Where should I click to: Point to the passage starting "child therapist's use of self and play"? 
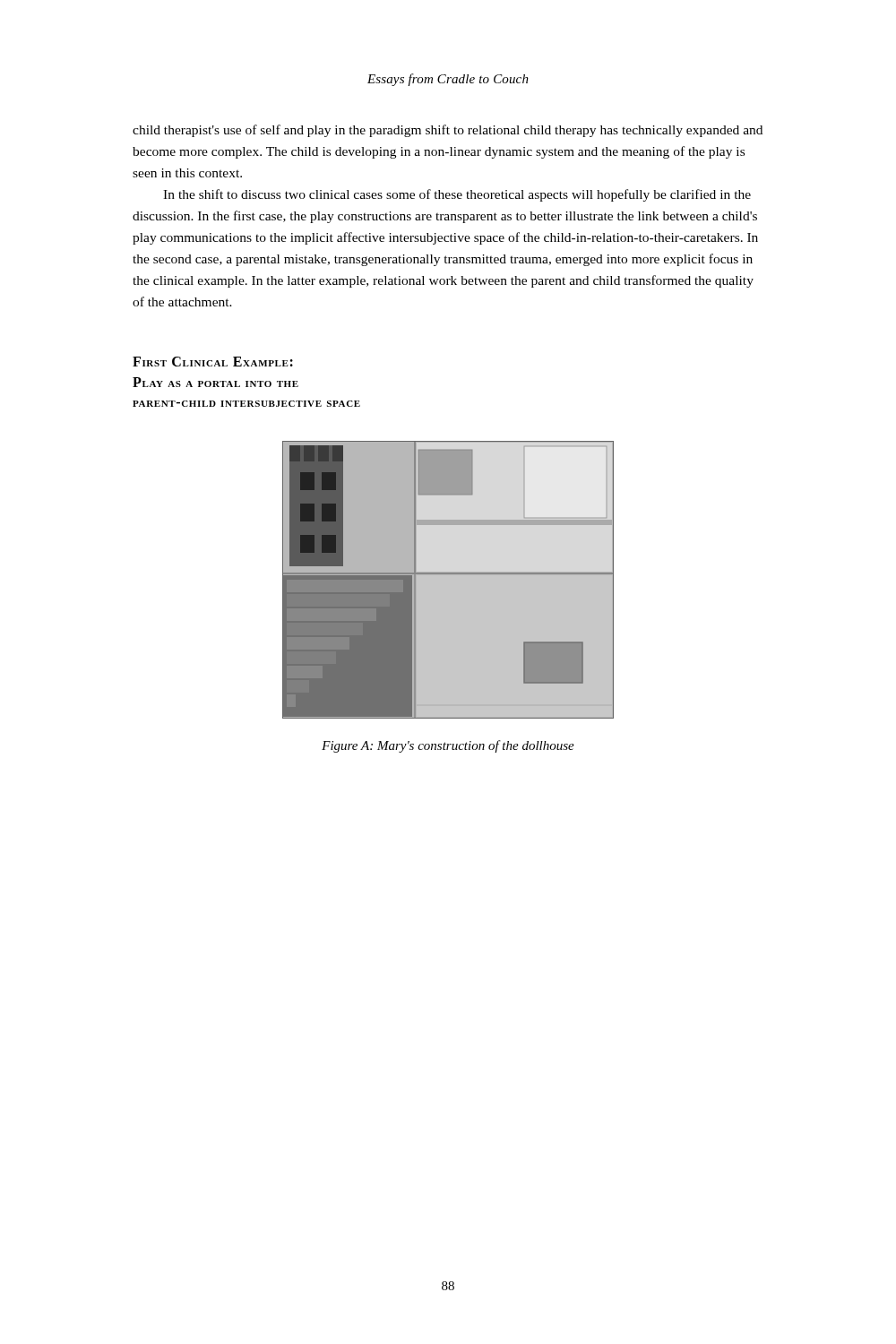pos(448,216)
